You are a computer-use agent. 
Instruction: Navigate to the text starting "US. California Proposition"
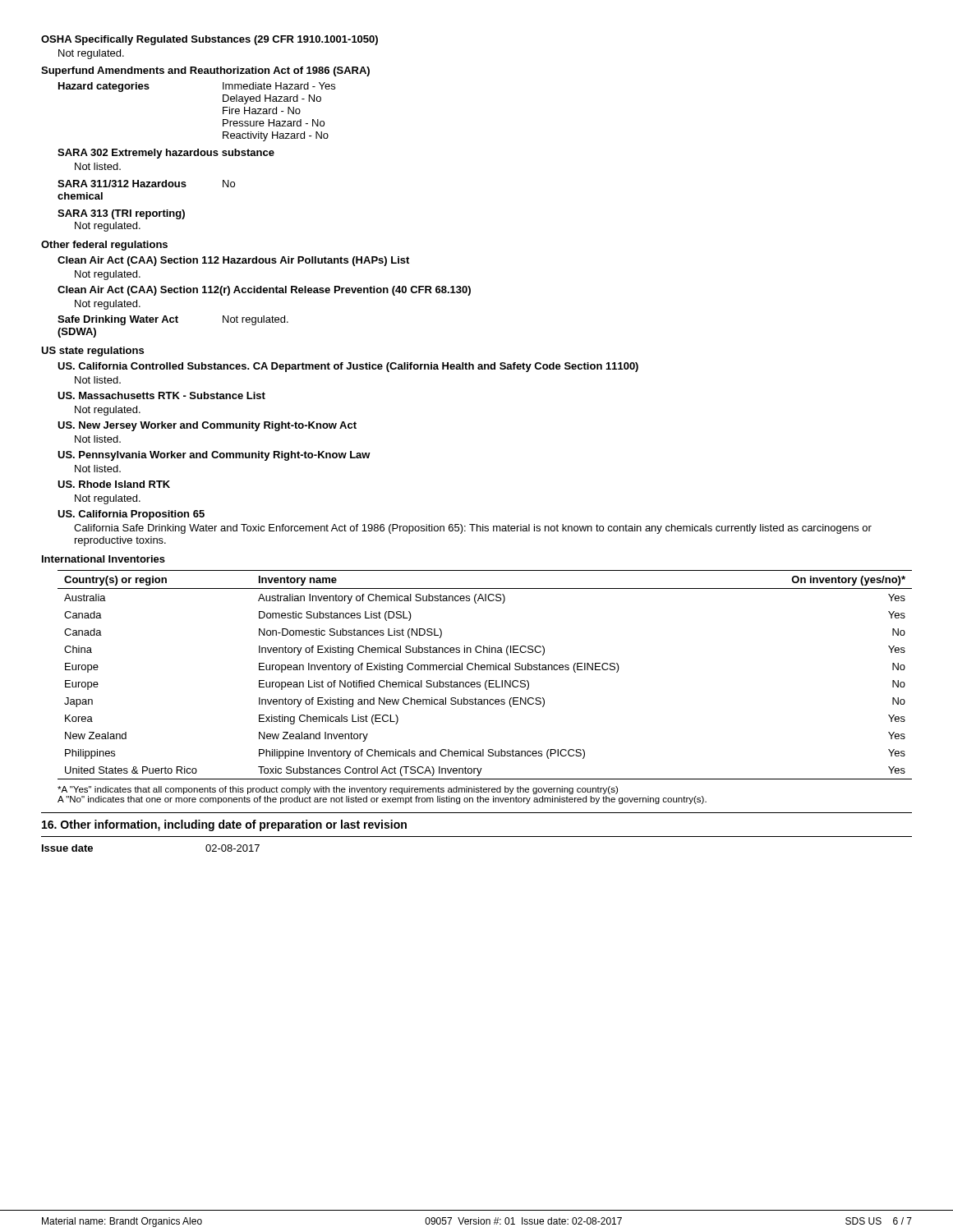pyautogui.click(x=131, y=514)
